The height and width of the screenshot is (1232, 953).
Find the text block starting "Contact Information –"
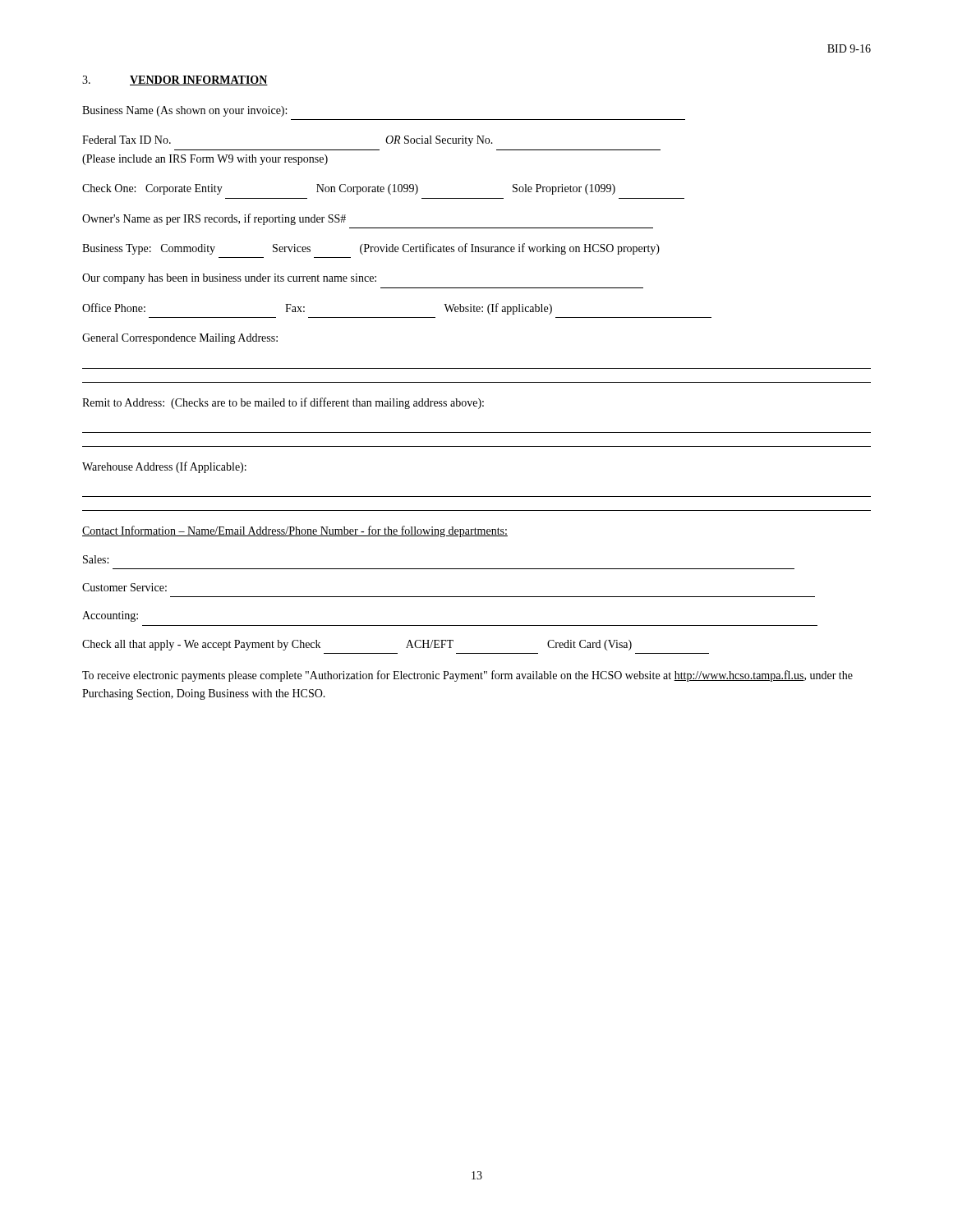[x=295, y=531]
